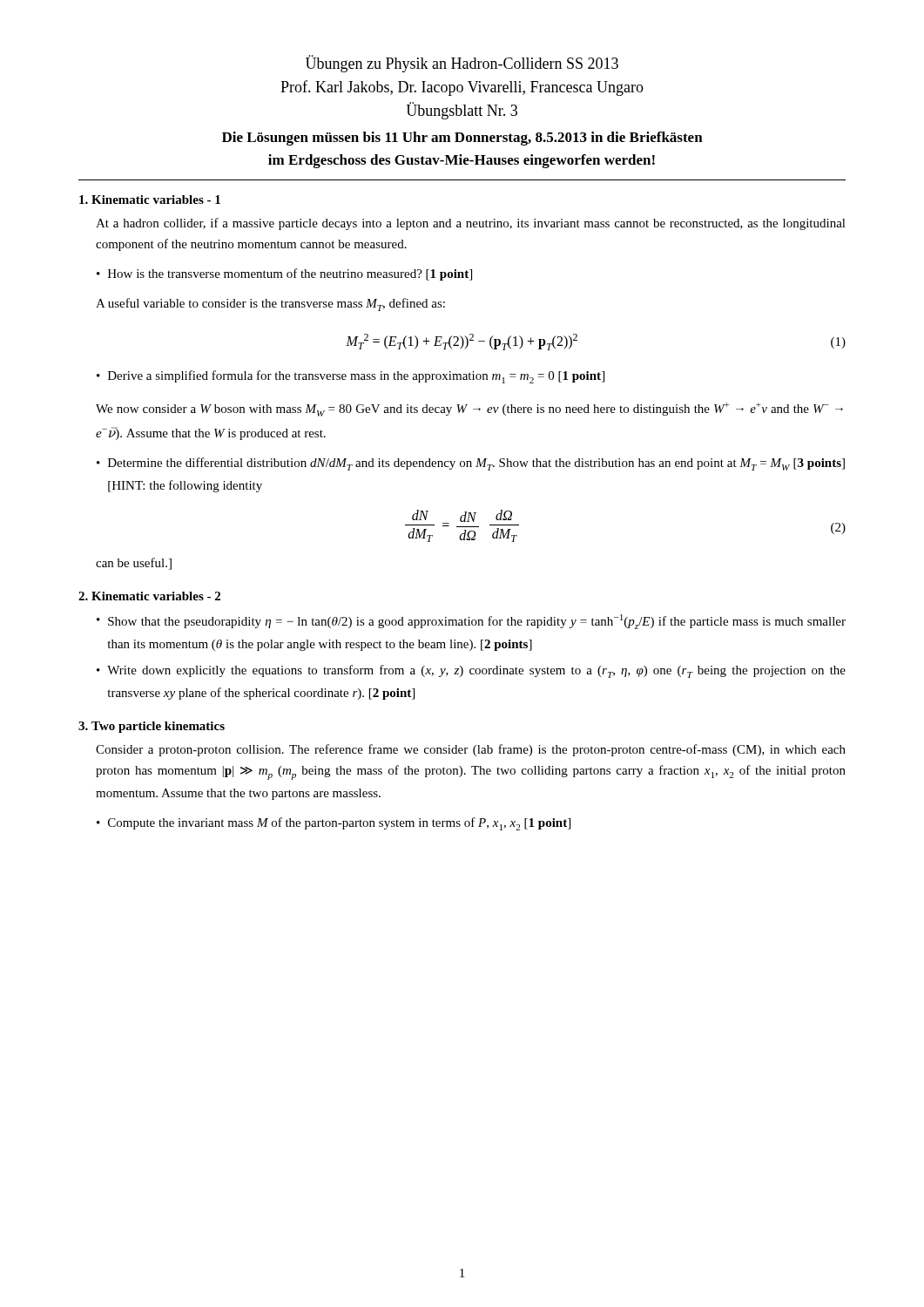Select the passage starting "1. Kinematic variables"
The image size is (924, 1307).
(x=150, y=199)
